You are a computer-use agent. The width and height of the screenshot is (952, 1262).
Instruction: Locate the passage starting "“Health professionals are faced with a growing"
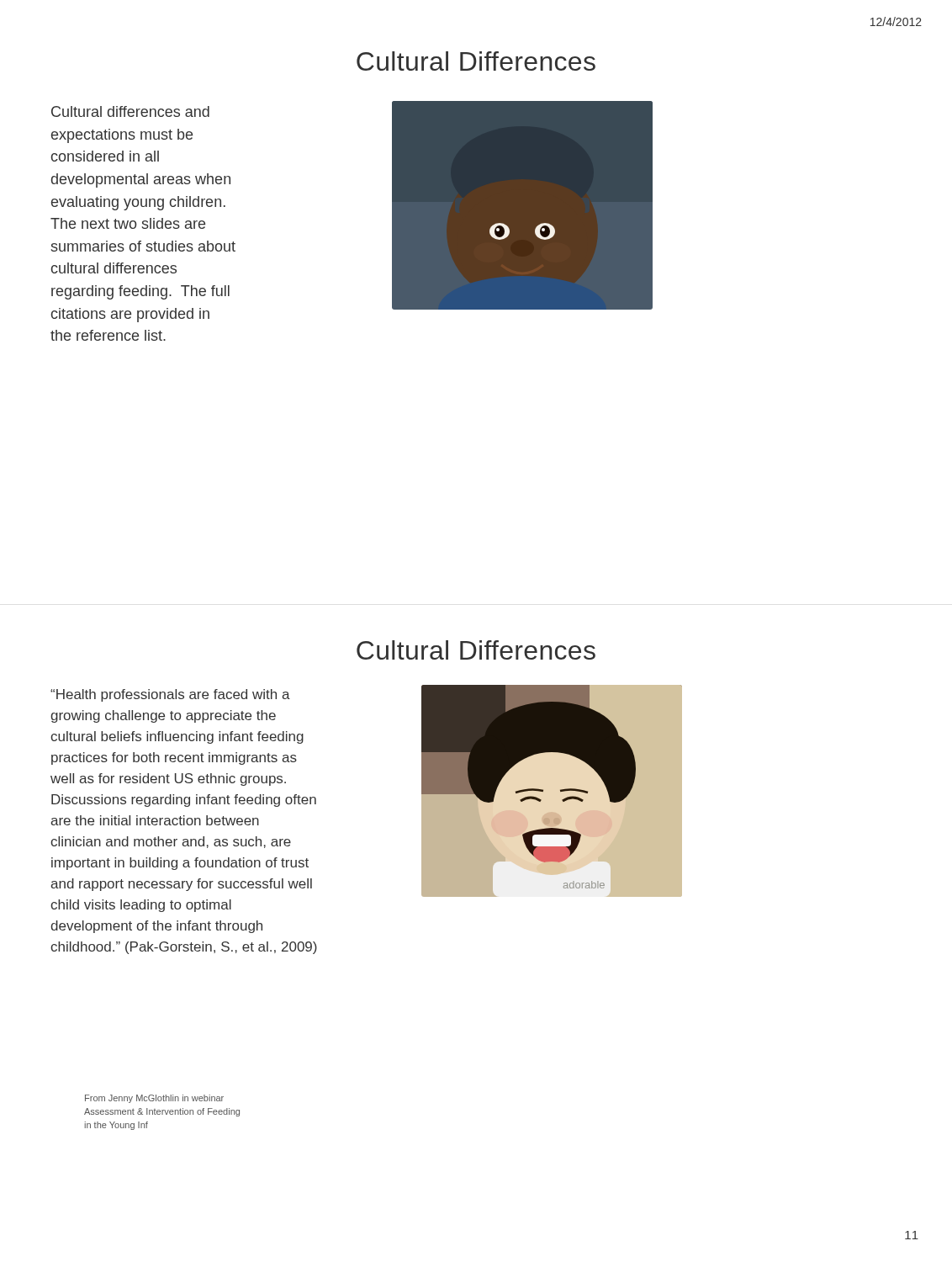coord(184,821)
